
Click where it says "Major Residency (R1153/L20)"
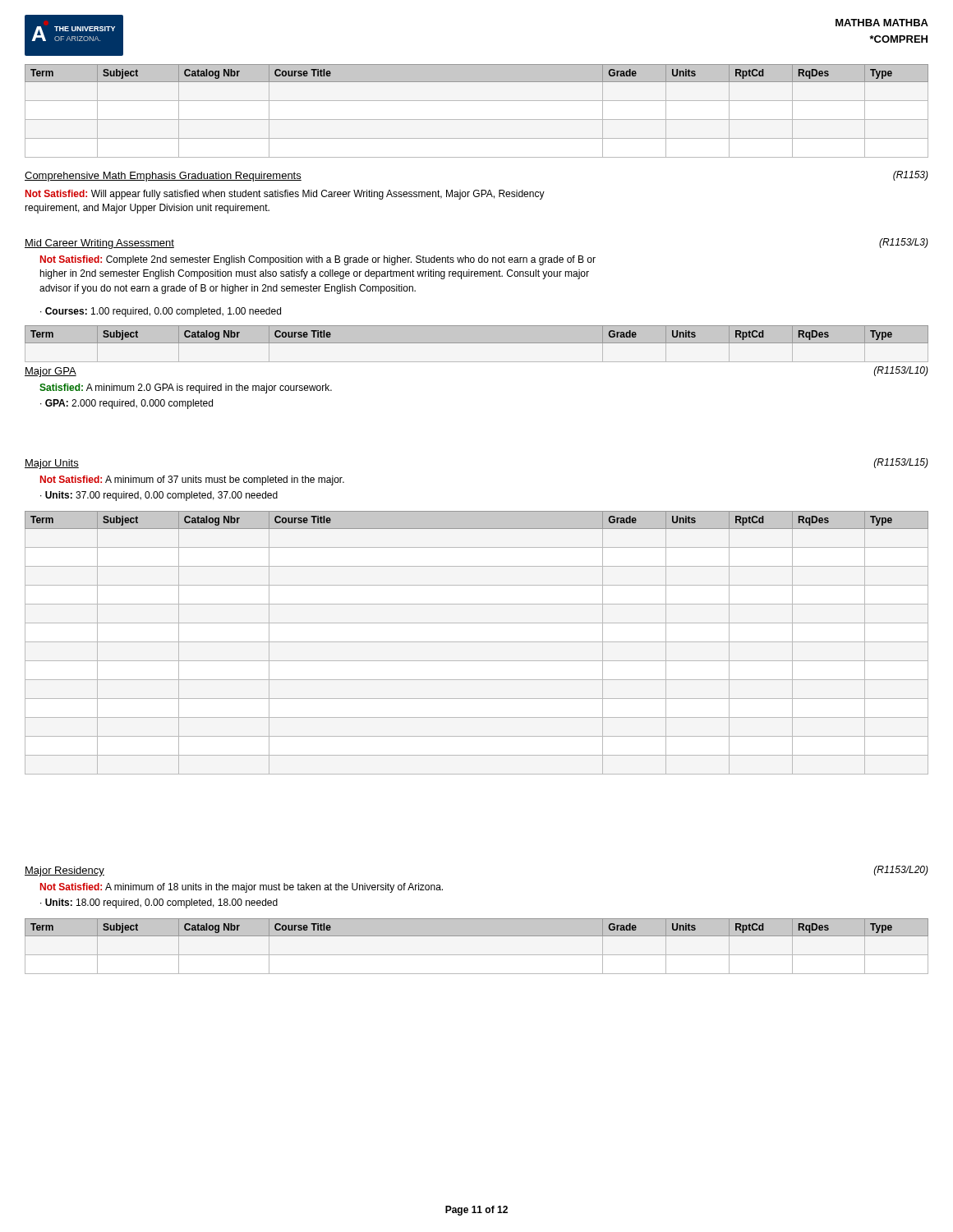73,872
